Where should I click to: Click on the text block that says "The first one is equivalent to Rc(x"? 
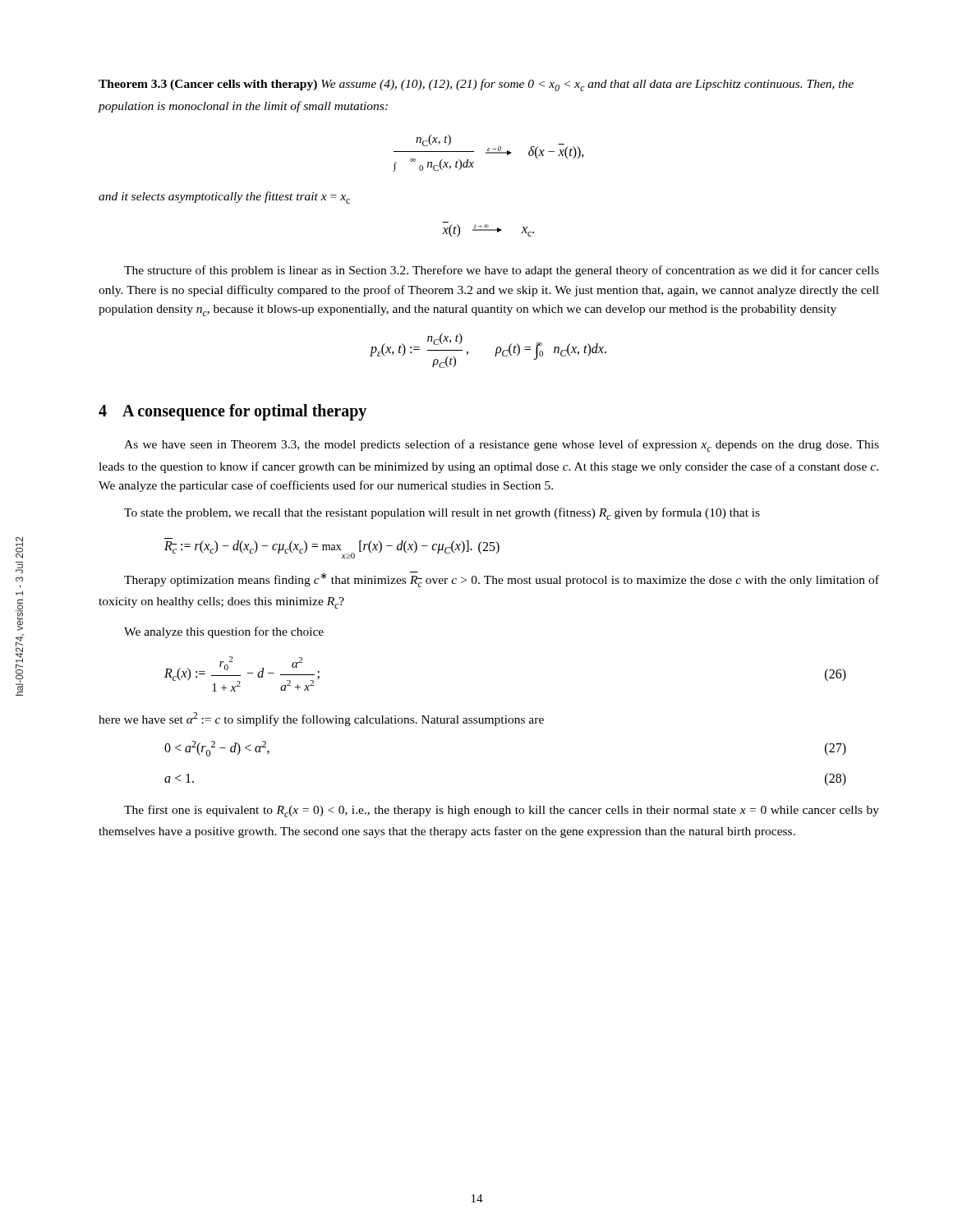point(489,820)
